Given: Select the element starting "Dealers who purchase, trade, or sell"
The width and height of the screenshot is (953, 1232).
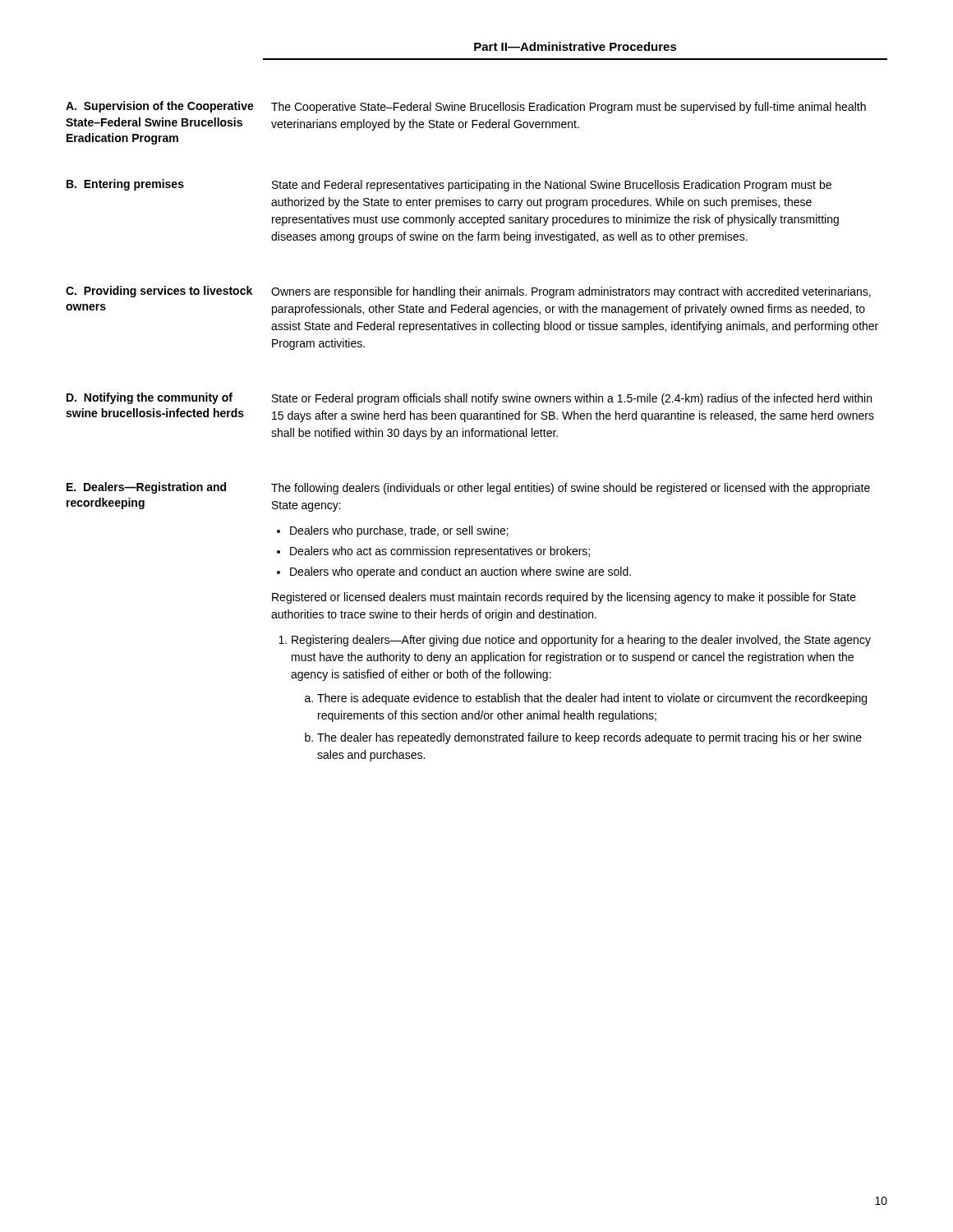Looking at the screenshot, I should click(399, 530).
